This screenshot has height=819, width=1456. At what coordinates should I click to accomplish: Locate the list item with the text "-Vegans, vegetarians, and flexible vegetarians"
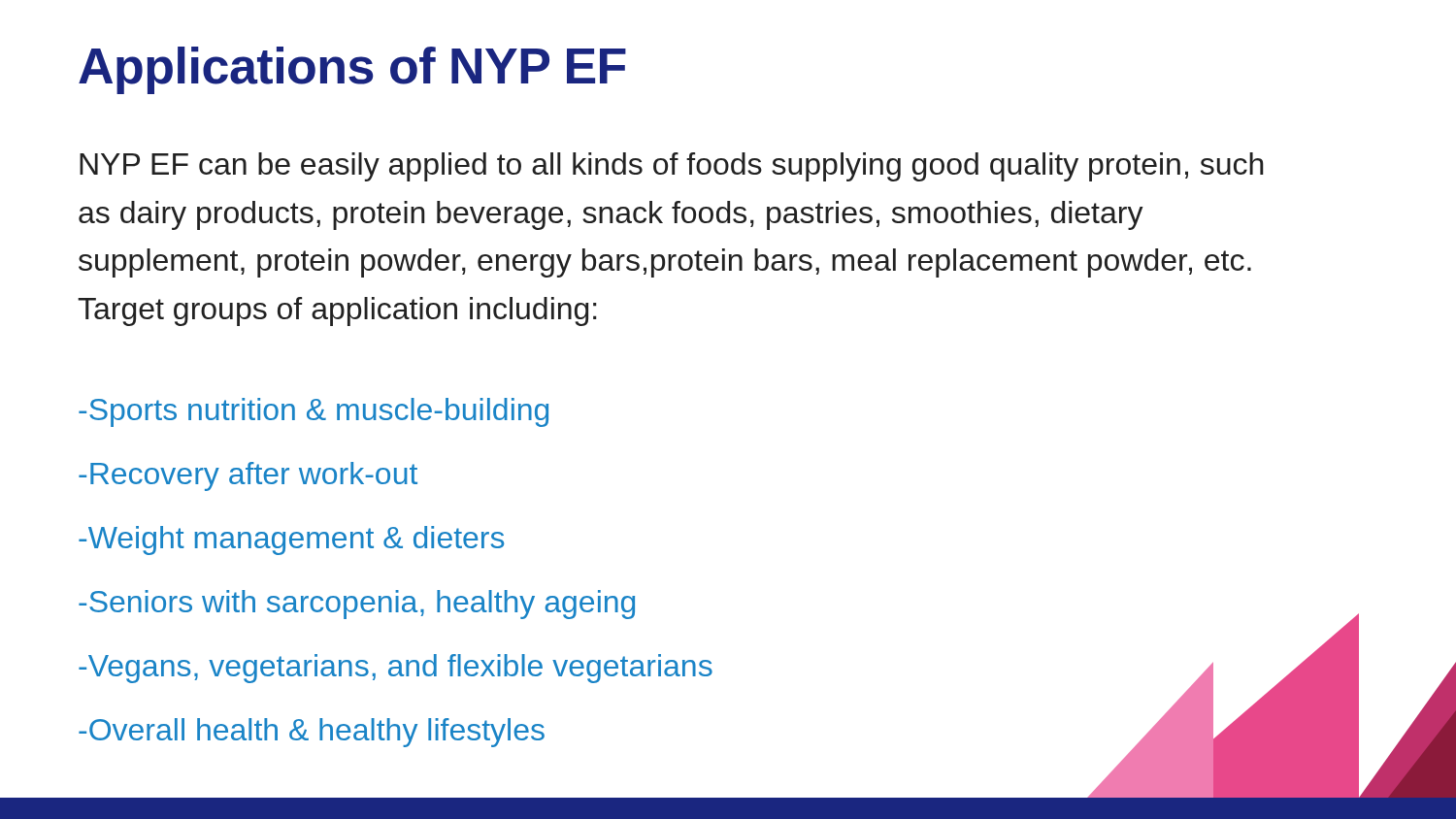(x=395, y=666)
